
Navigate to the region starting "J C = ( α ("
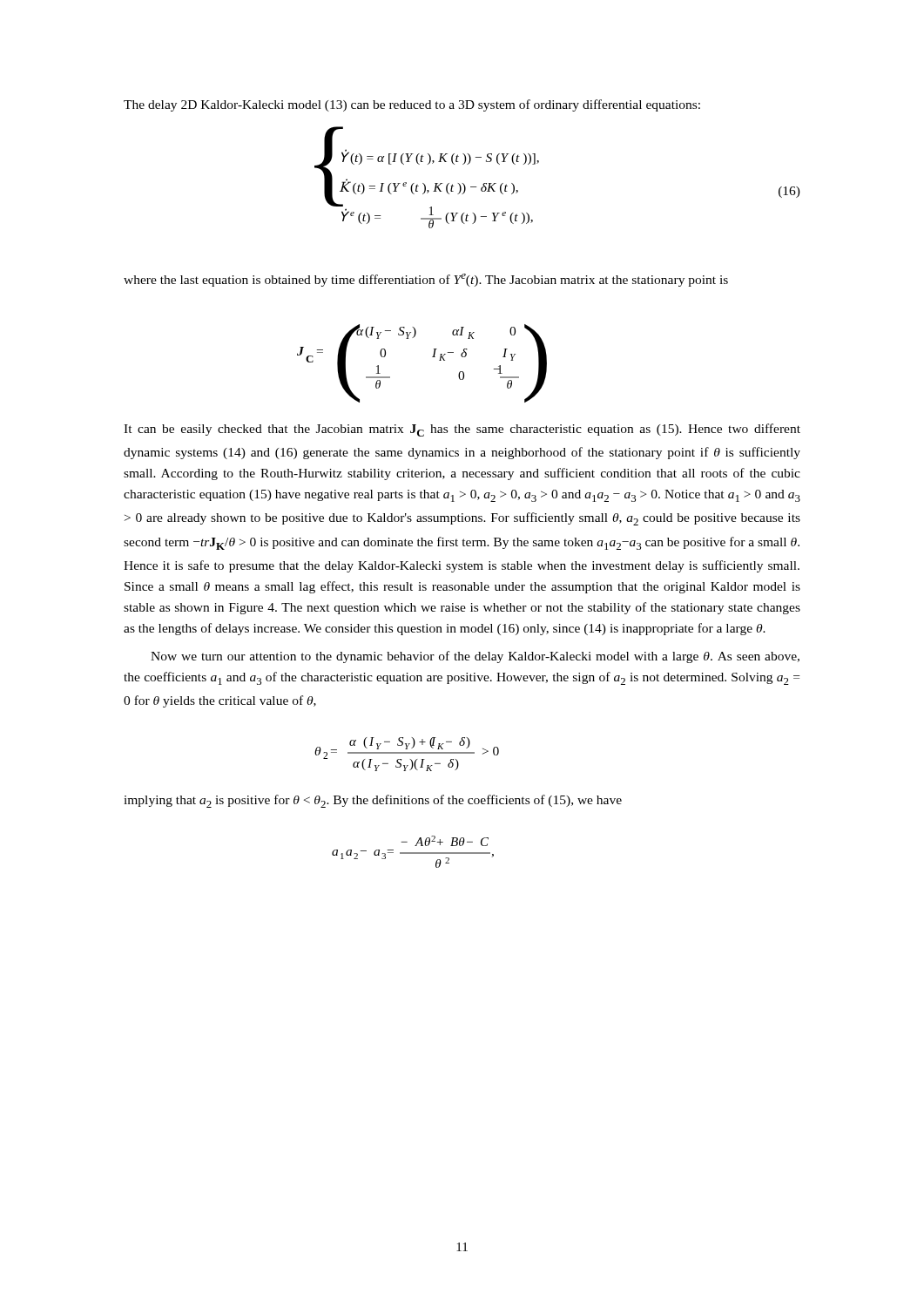[462, 354]
